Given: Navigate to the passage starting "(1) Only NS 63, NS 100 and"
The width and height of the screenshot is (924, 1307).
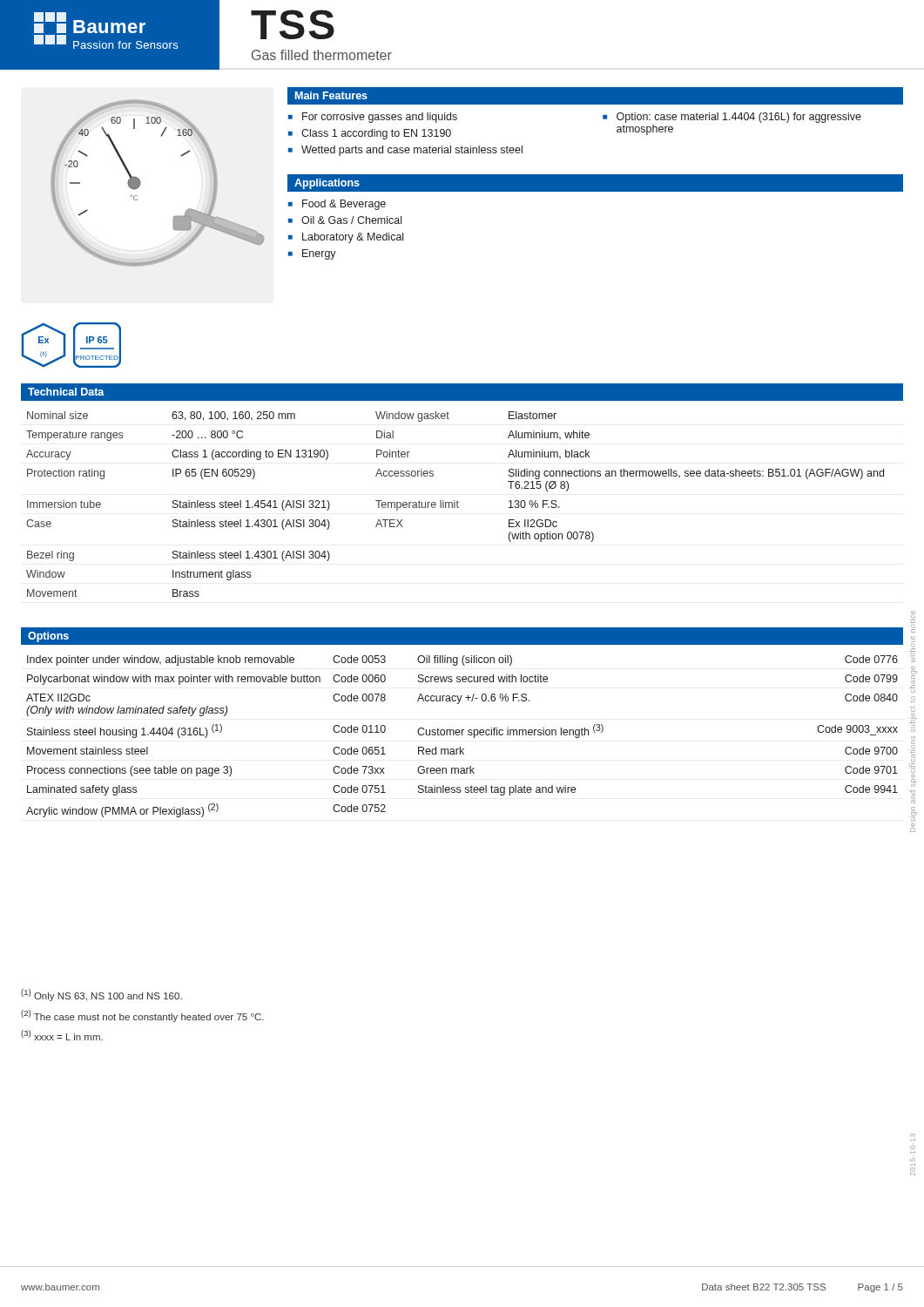Looking at the screenshot, I should 102,994.
